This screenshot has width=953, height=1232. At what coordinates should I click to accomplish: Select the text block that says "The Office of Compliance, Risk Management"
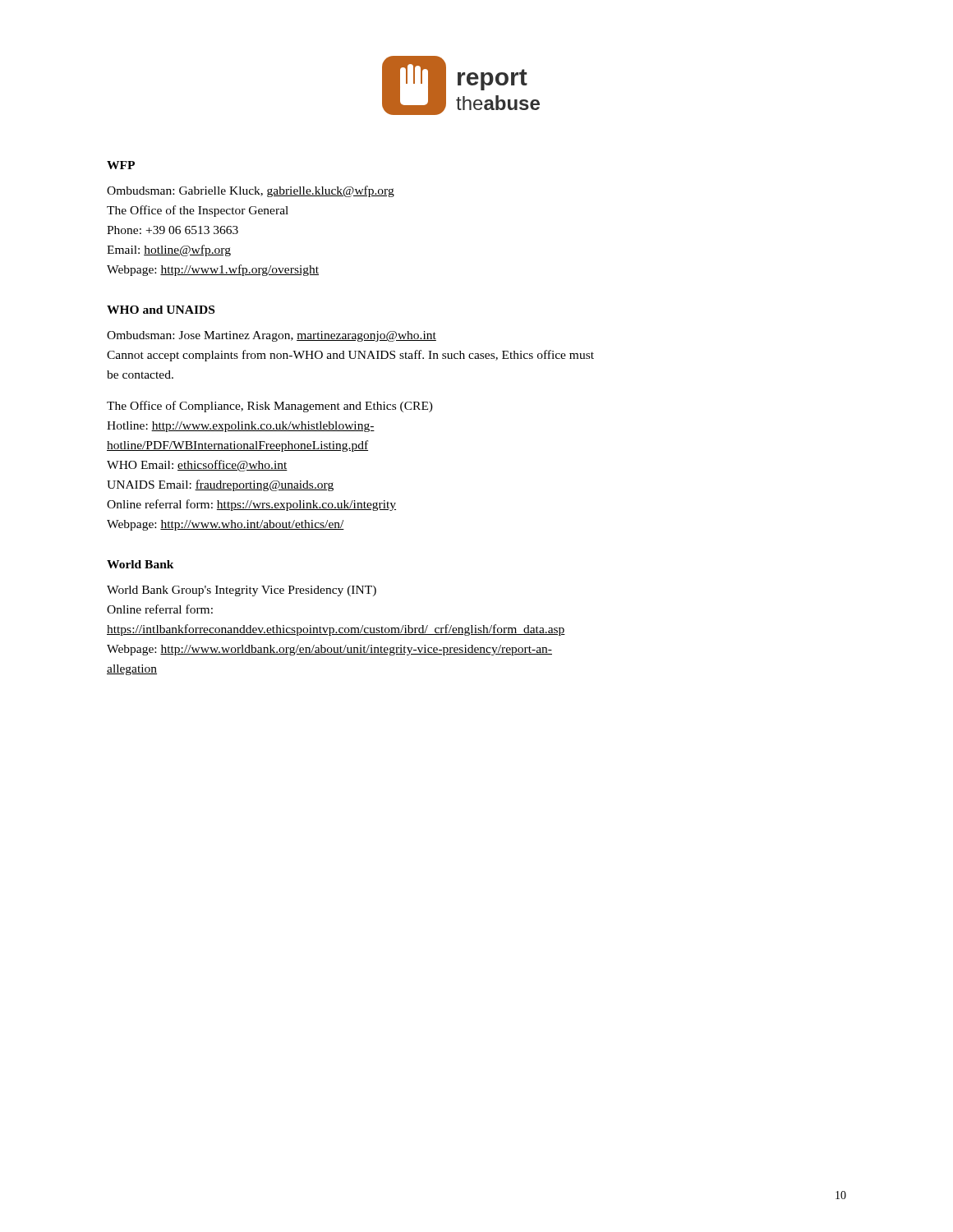click(270, 465)
